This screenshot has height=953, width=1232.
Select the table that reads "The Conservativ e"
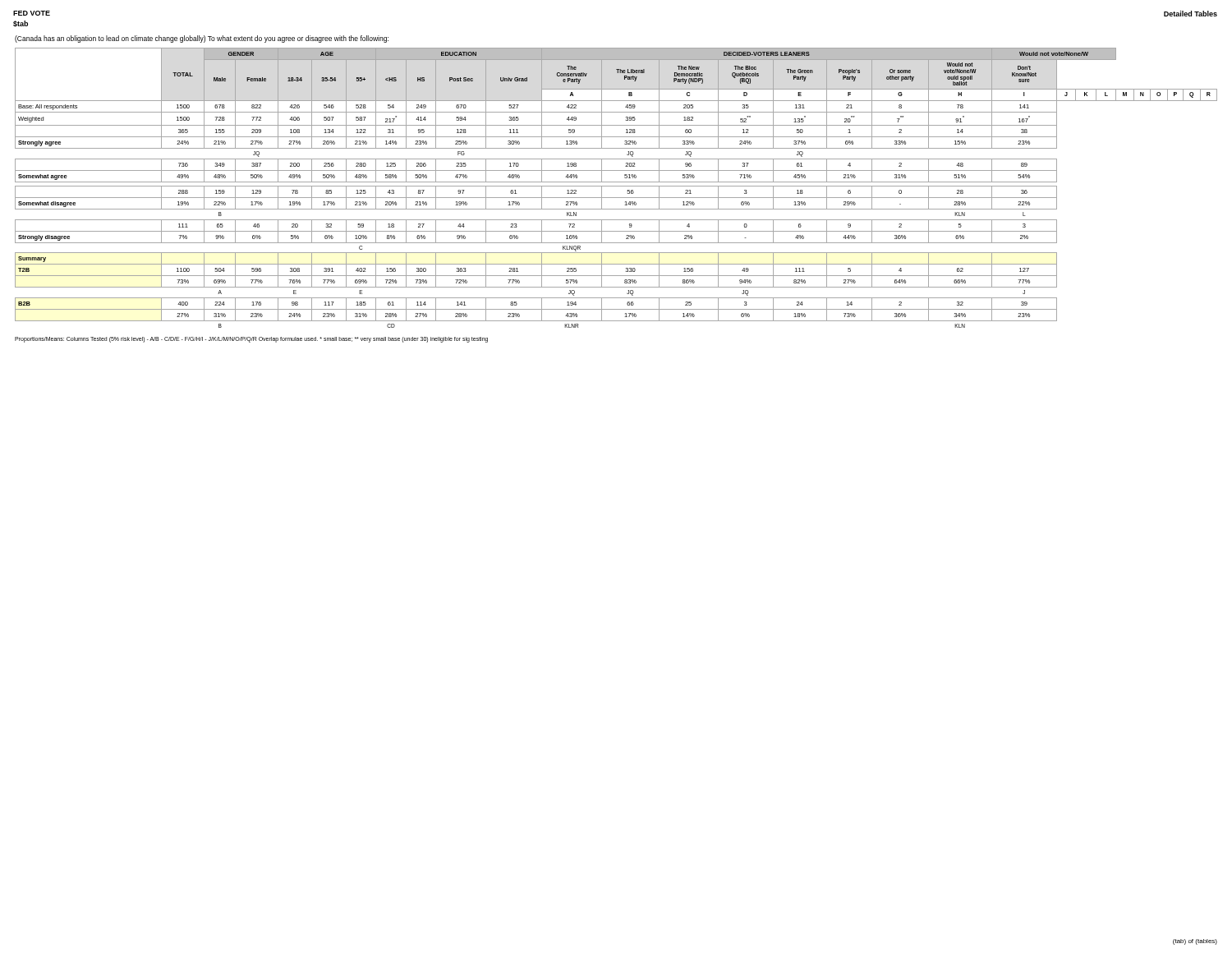click(x=616, y=189)
